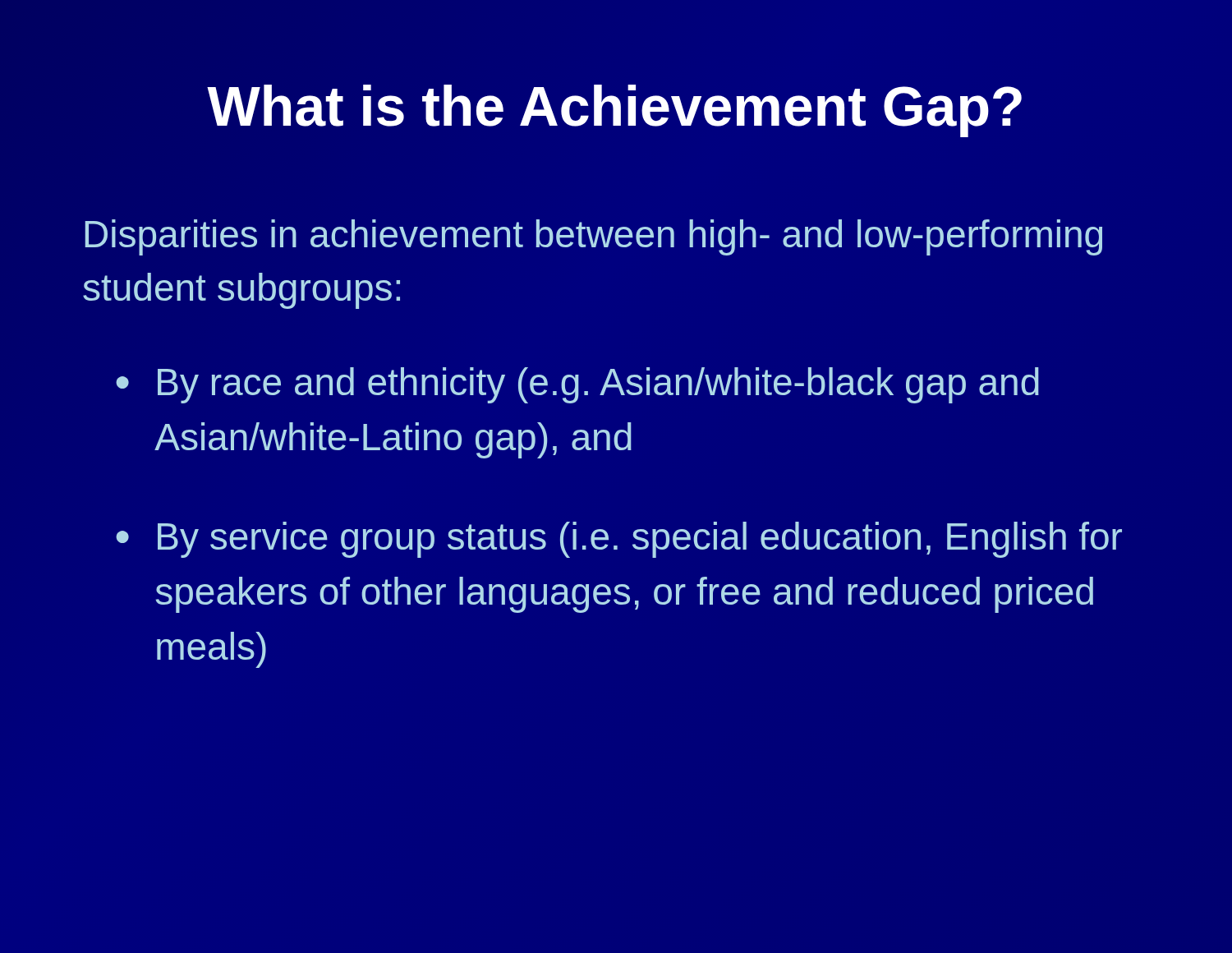Where is the passage that starts "• By race and ethnicity"?
This screenshot has width=1232, height=953.
pyautogui.click(x=641, y=410)
